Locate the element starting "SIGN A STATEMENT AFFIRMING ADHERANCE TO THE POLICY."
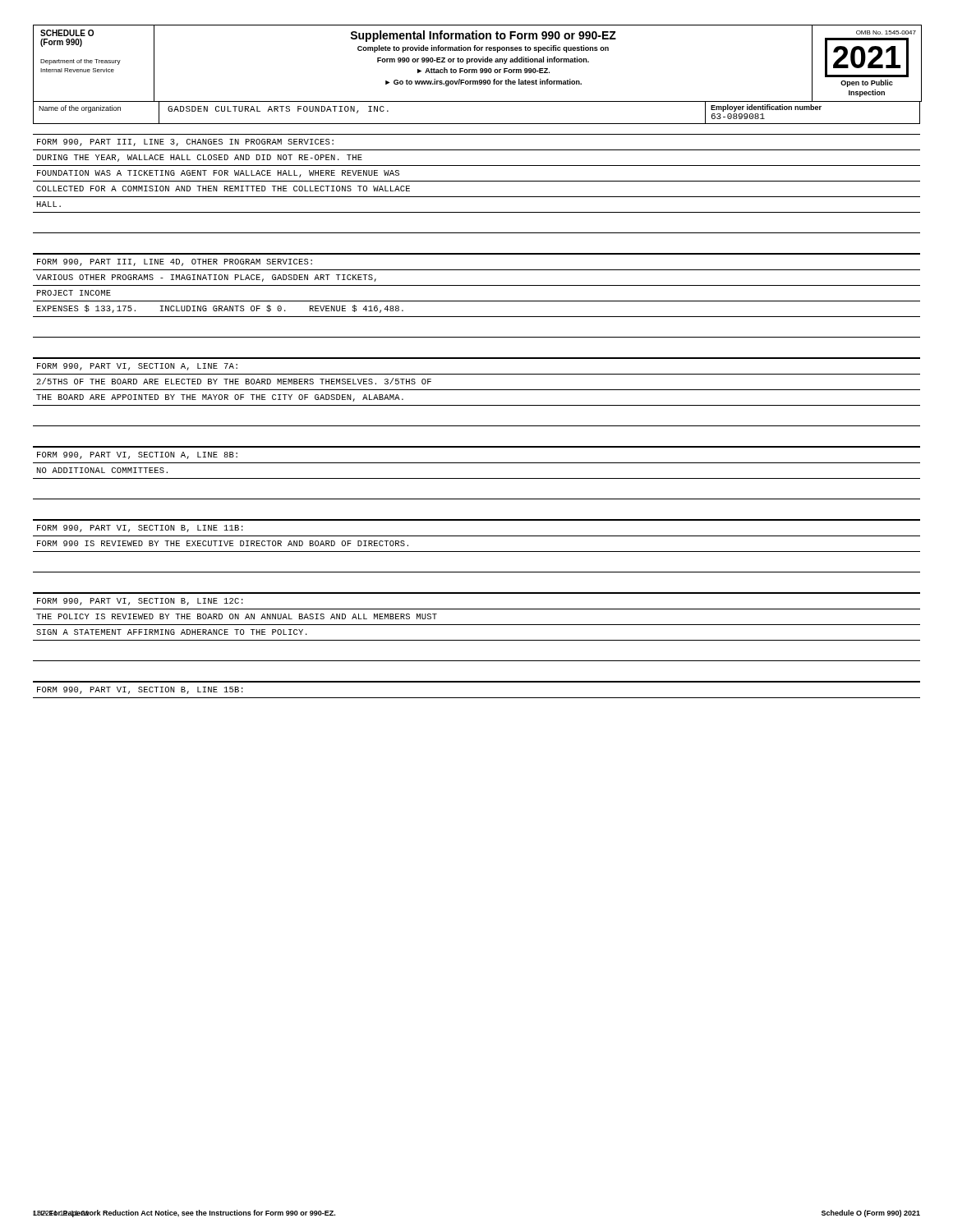The image size is (953, 1232). tap(173, 633)
